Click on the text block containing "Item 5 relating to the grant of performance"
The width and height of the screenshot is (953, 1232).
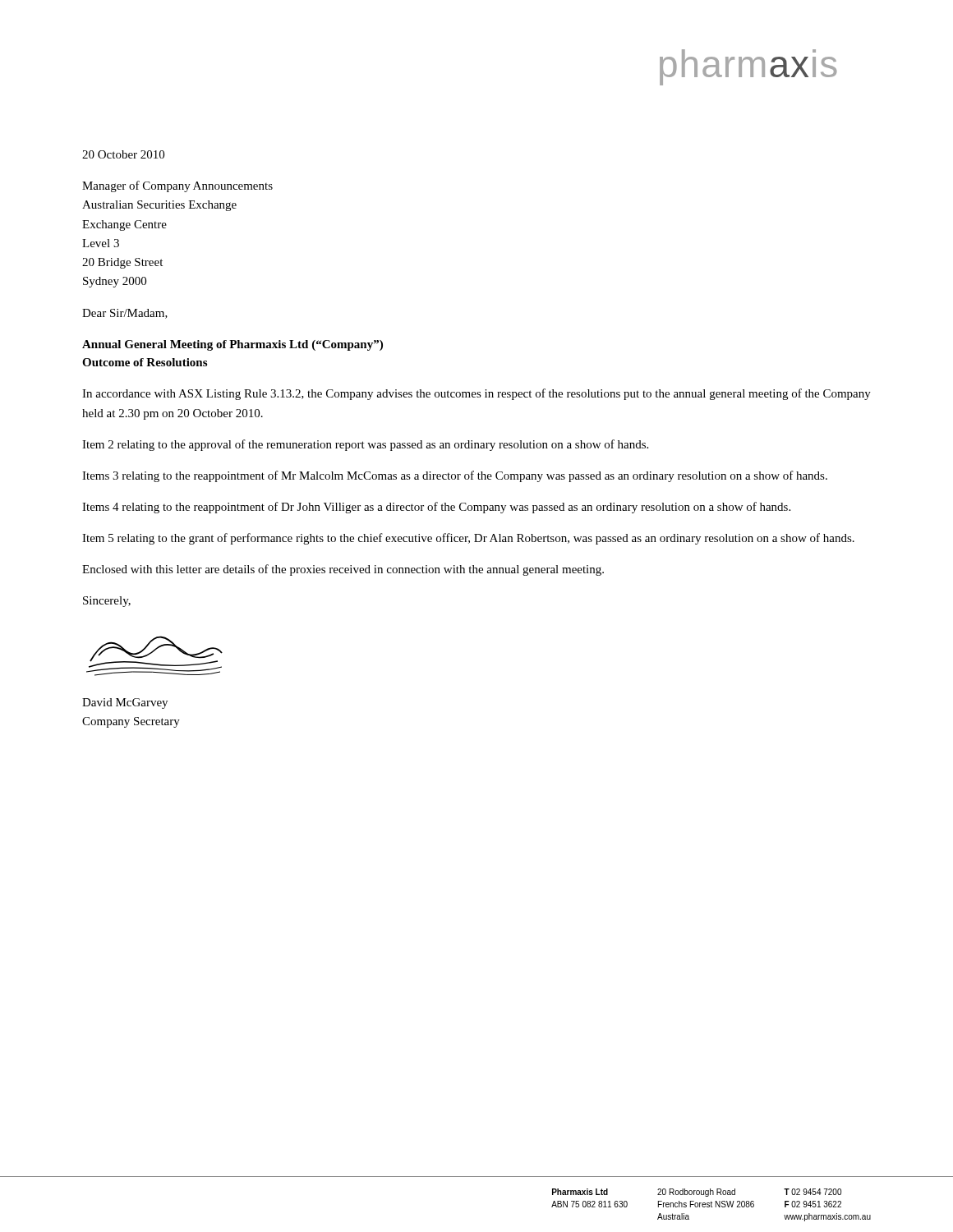(x=468, y=538)
